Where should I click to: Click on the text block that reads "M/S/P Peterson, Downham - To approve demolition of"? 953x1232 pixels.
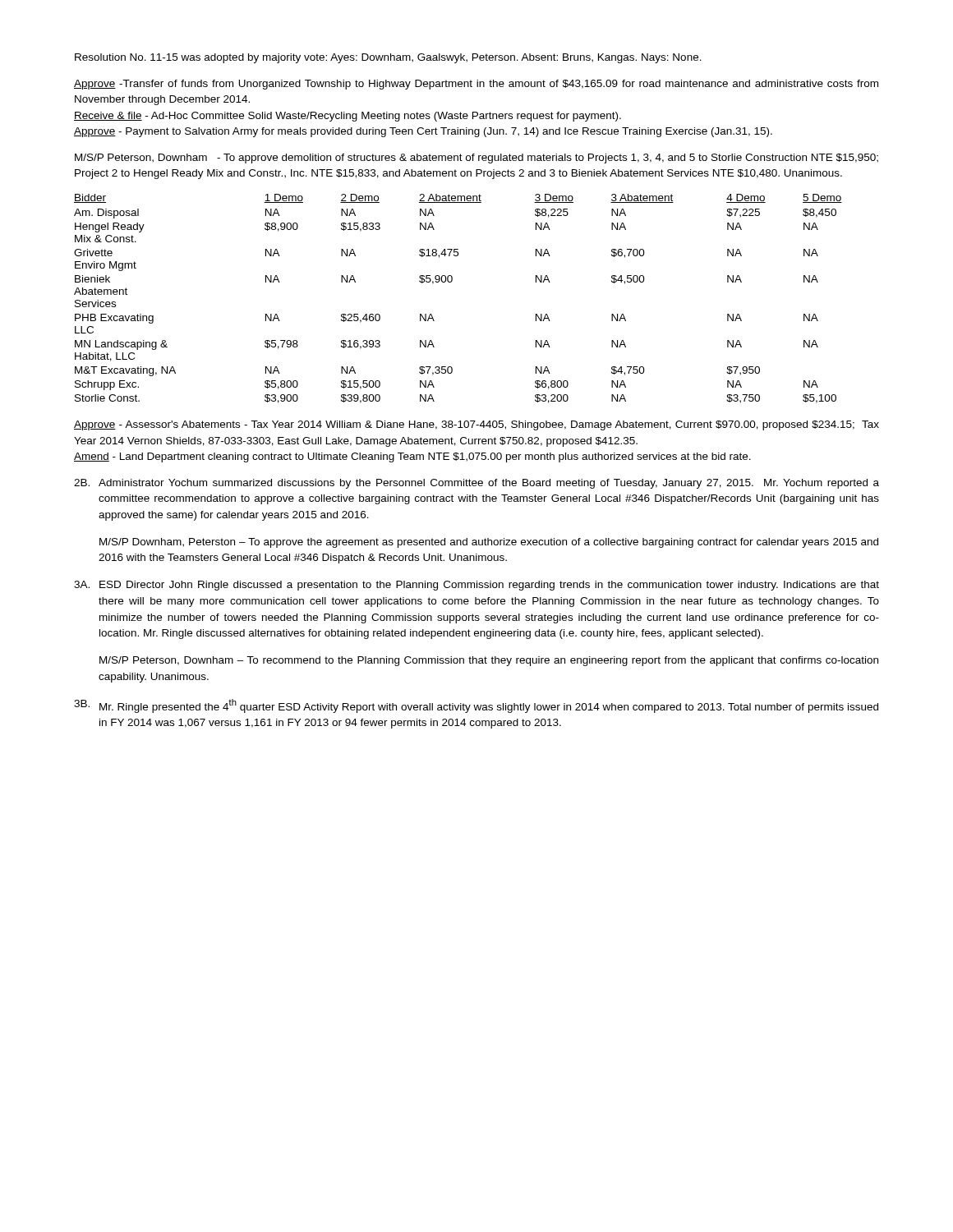(476, 165)
